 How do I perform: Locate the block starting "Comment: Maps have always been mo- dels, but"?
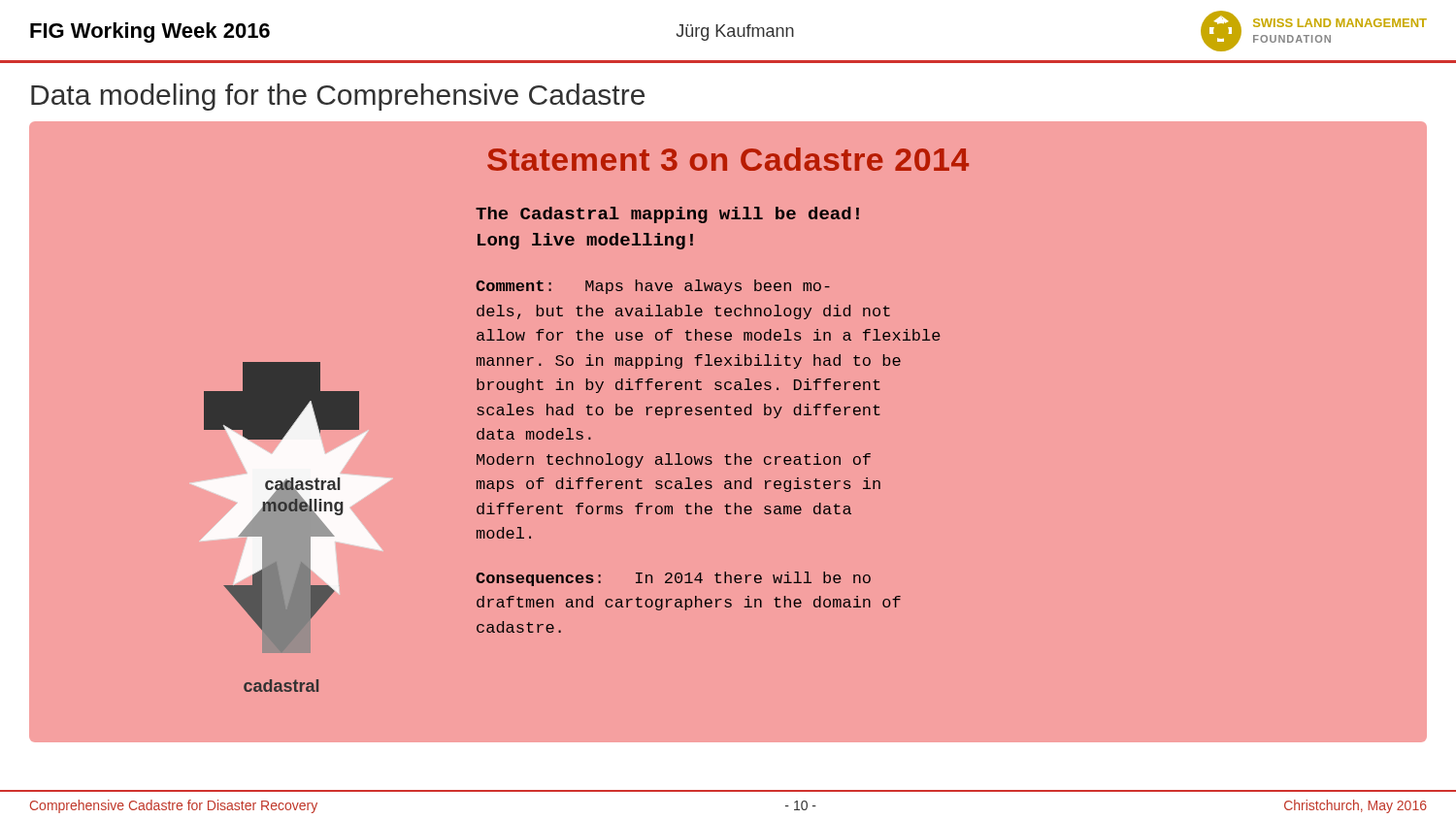(708, 411)
